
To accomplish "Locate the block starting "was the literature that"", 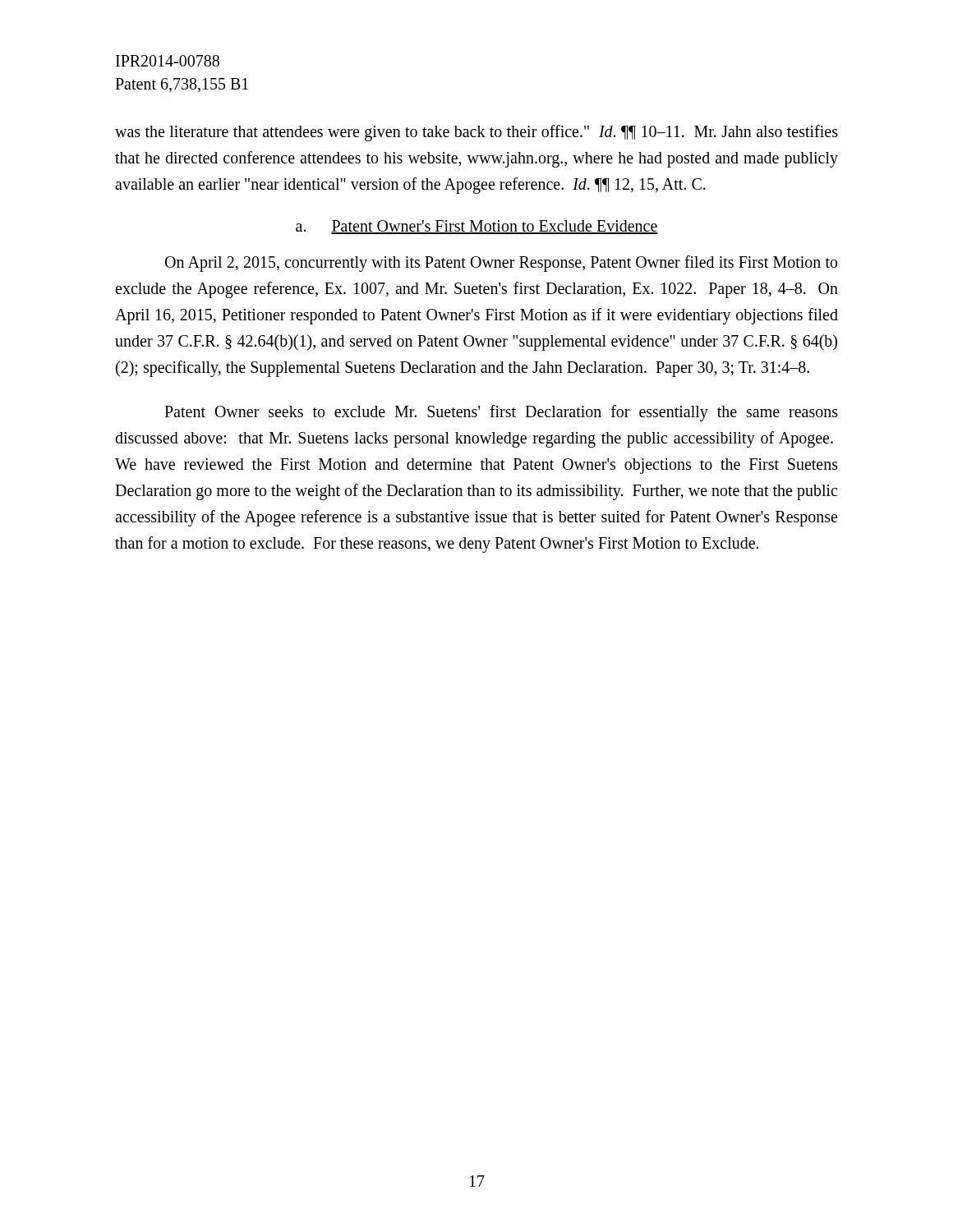I will click(x=476, y=158).
